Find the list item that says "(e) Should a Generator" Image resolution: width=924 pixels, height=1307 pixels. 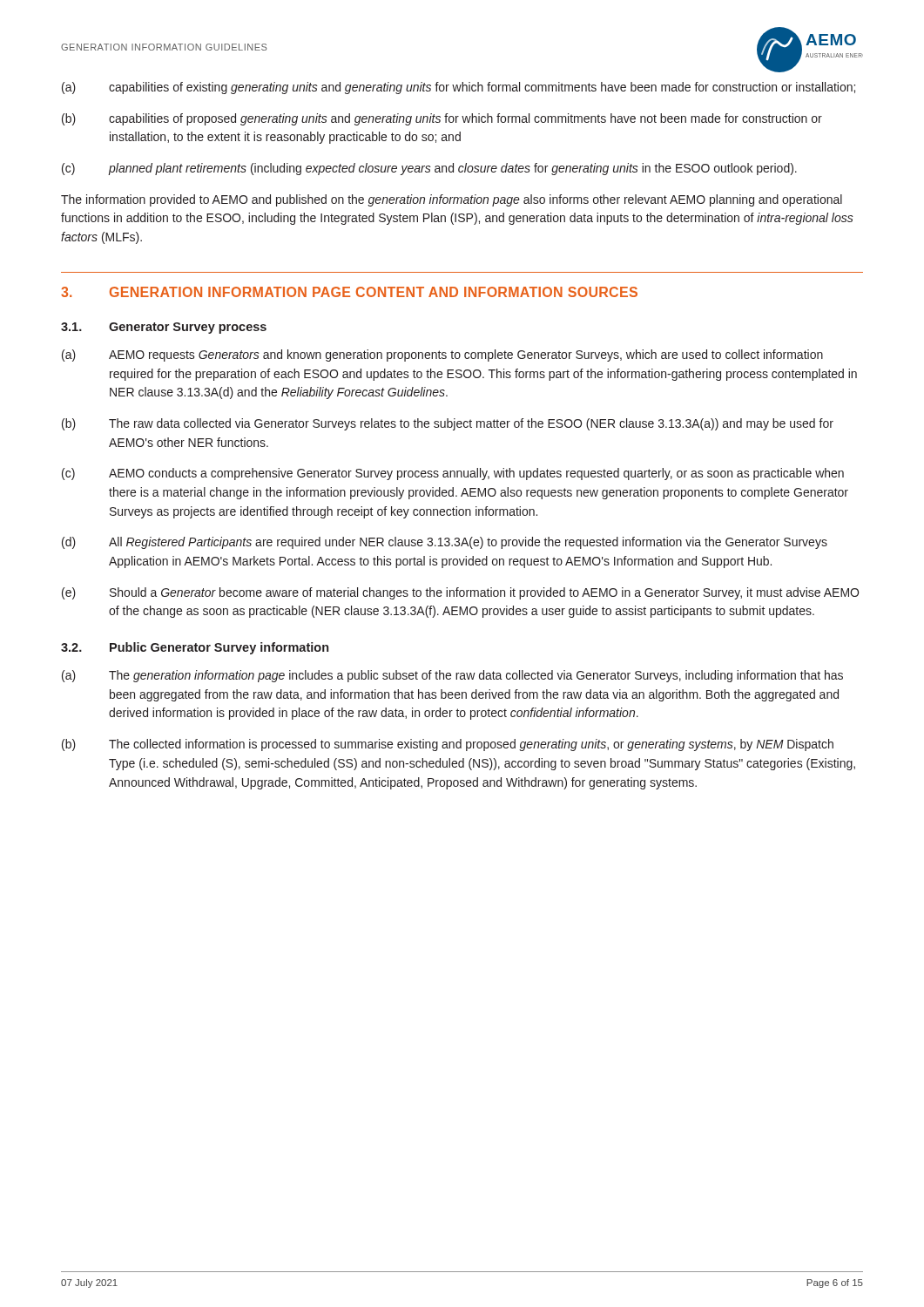tap(462, 602)
